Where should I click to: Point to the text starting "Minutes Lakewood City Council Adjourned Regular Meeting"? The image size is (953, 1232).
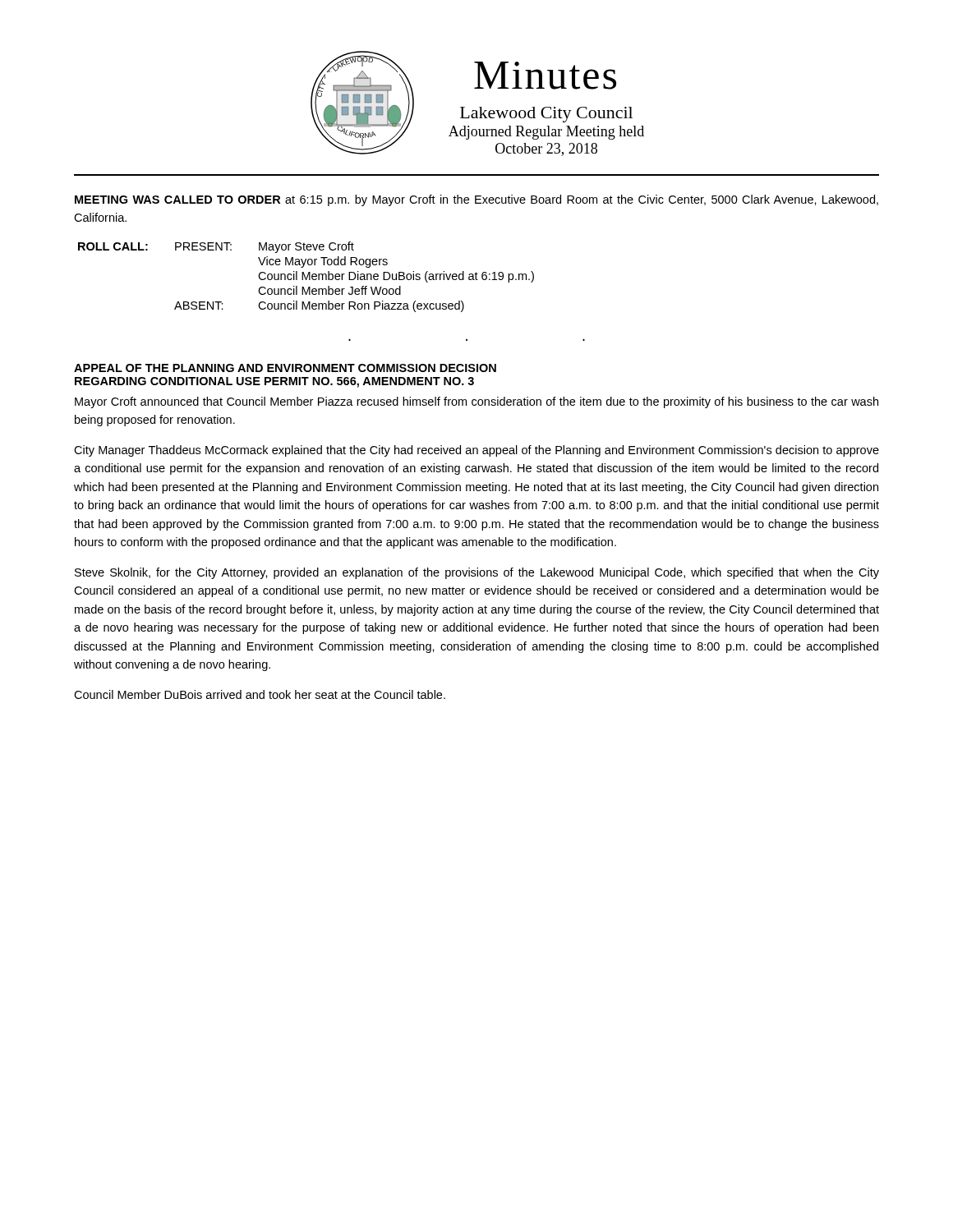pyautogui.click(x=546, y=104)
